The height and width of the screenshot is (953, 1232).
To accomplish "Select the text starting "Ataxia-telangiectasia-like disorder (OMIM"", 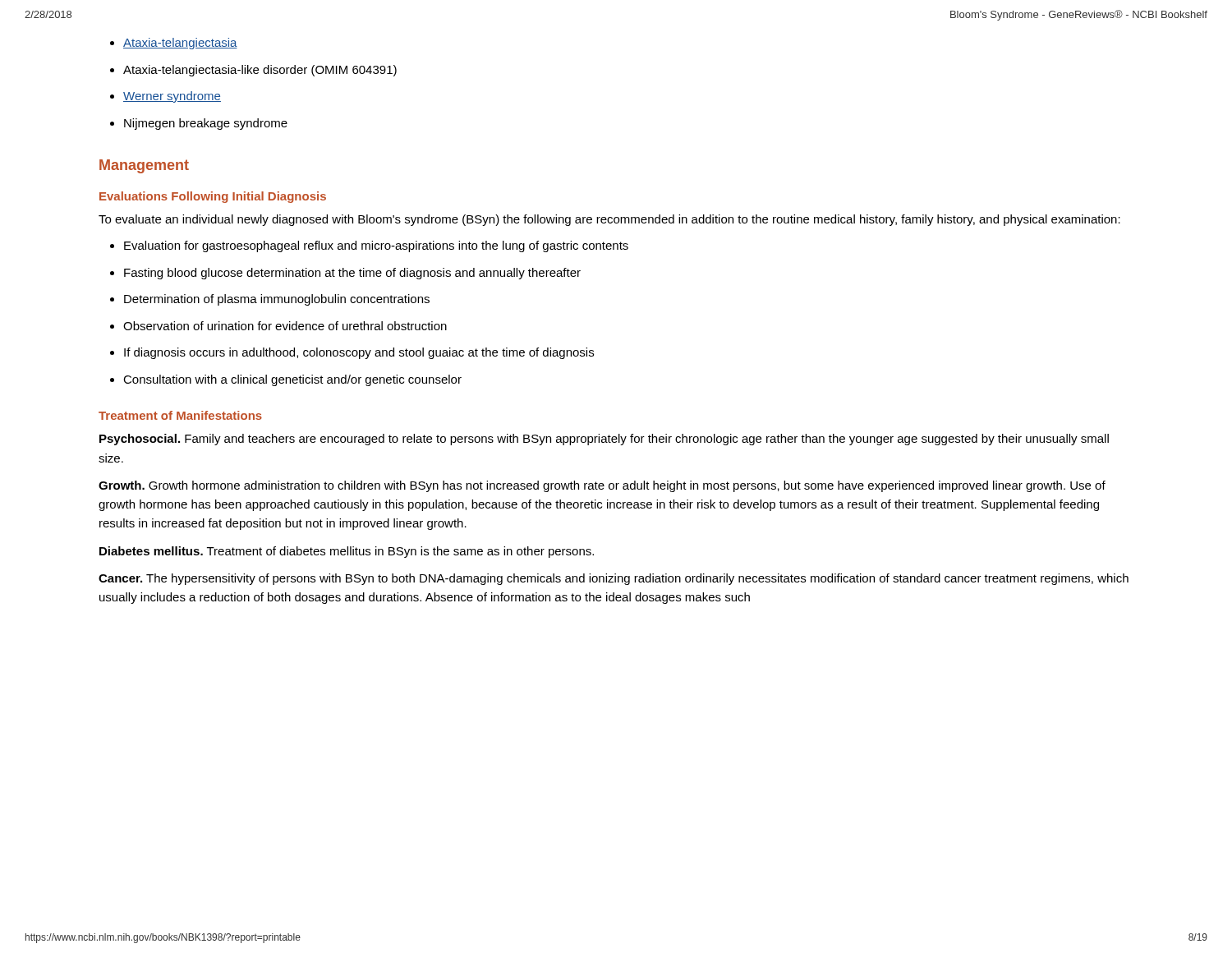I will 253,71.
